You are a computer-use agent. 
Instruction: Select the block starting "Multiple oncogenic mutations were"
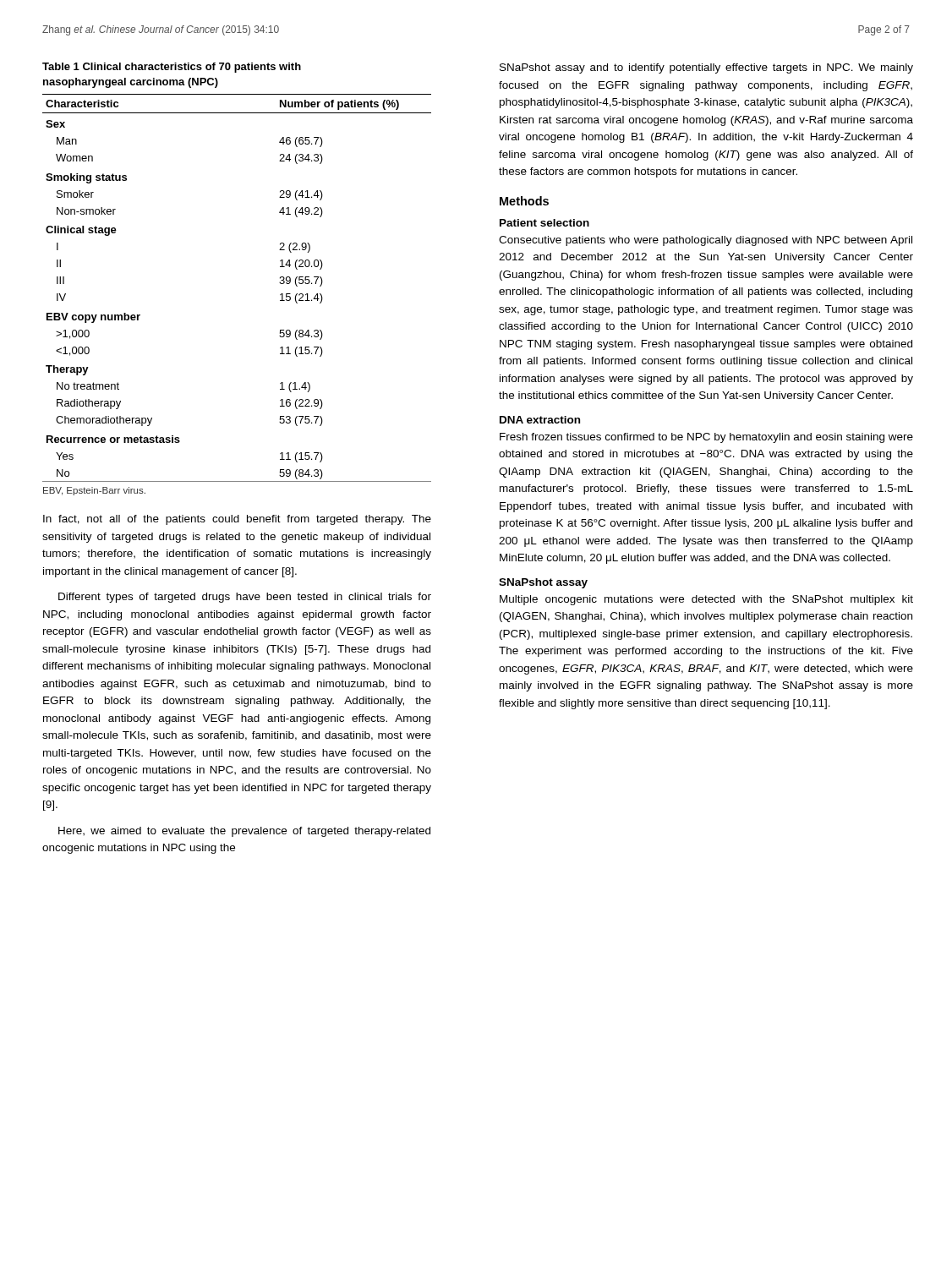[706, 651]
